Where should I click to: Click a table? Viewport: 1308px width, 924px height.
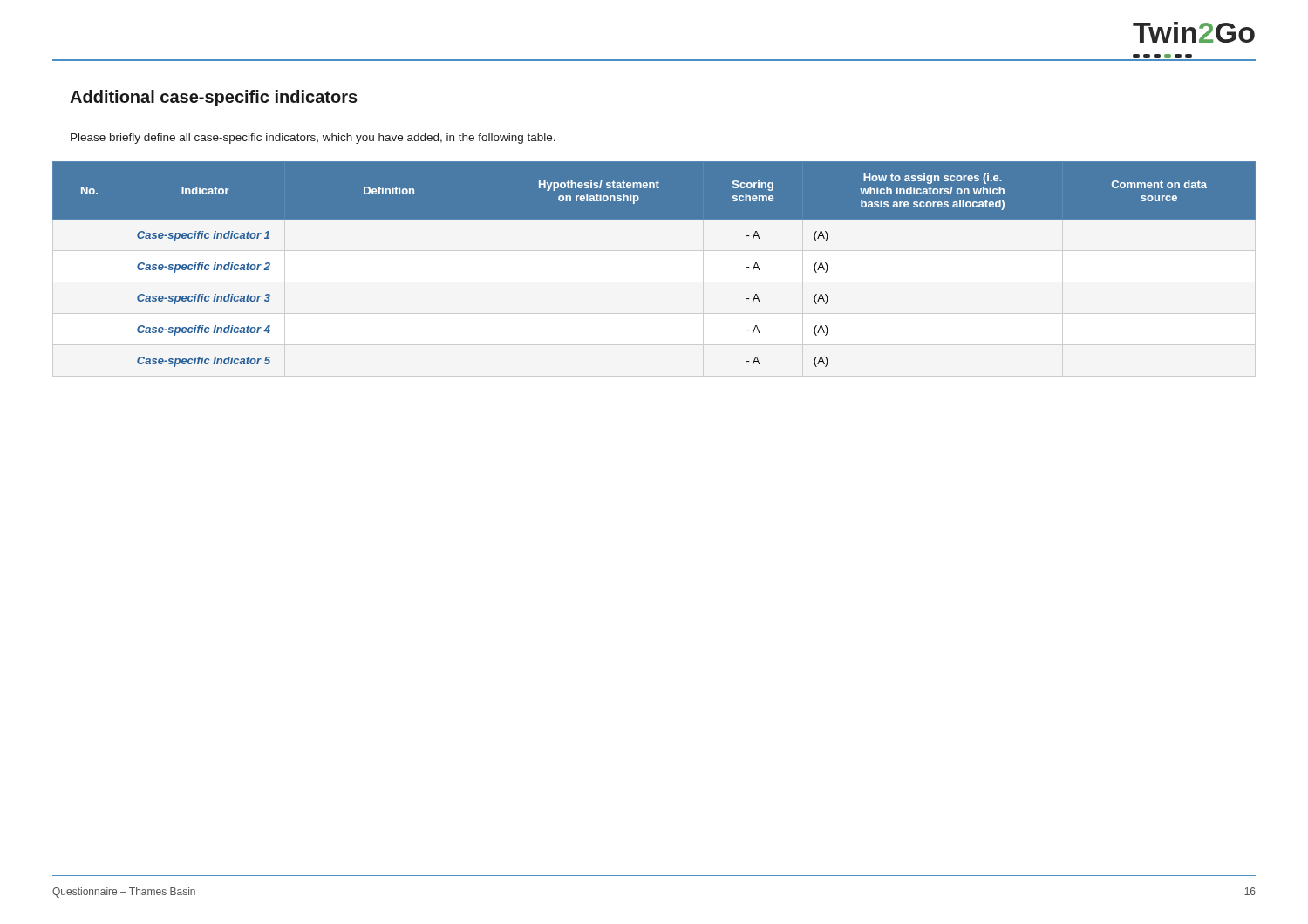[x=654, y=269]
